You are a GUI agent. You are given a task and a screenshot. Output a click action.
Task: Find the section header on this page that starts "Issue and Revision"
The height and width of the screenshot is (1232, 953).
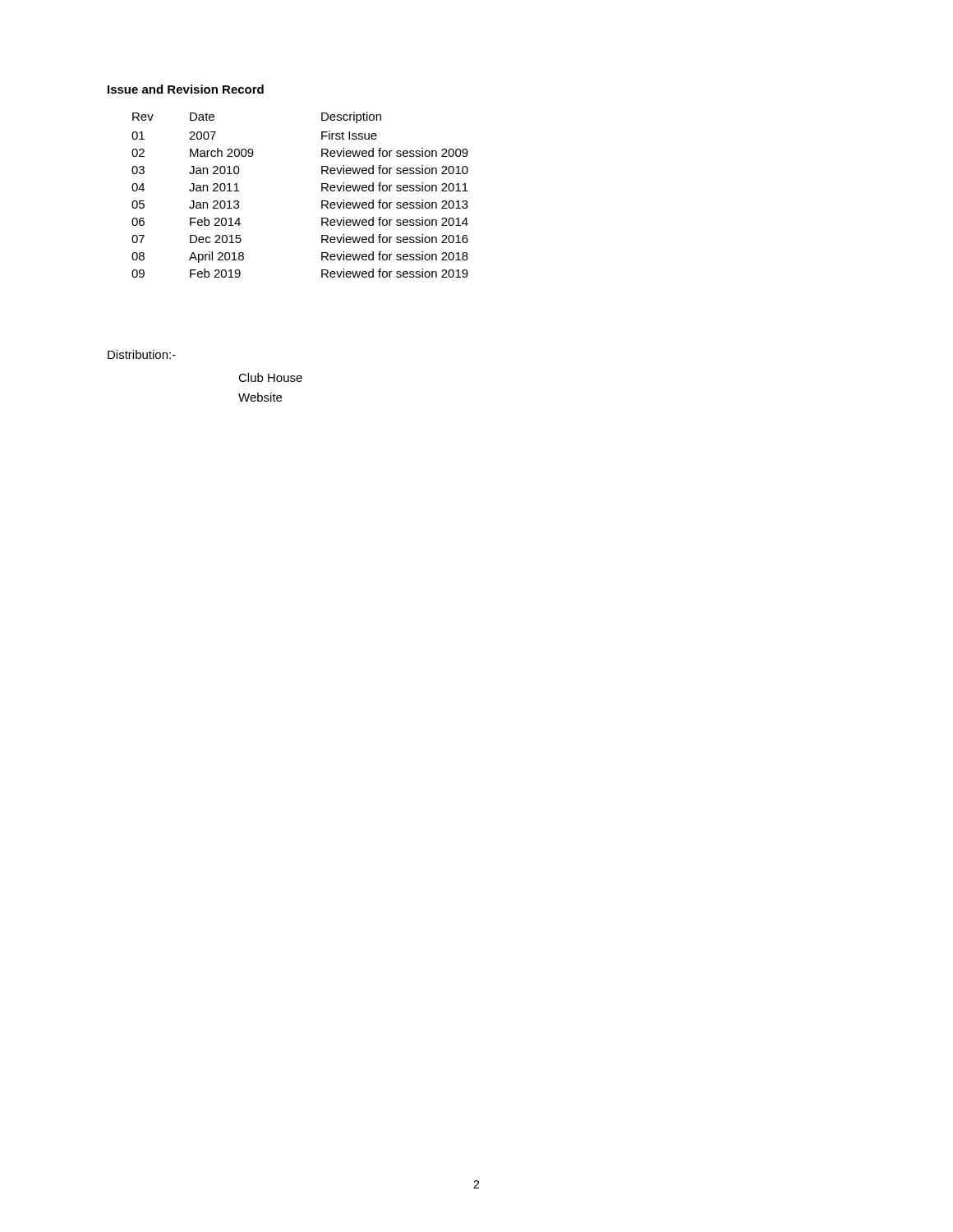[186, 89]
